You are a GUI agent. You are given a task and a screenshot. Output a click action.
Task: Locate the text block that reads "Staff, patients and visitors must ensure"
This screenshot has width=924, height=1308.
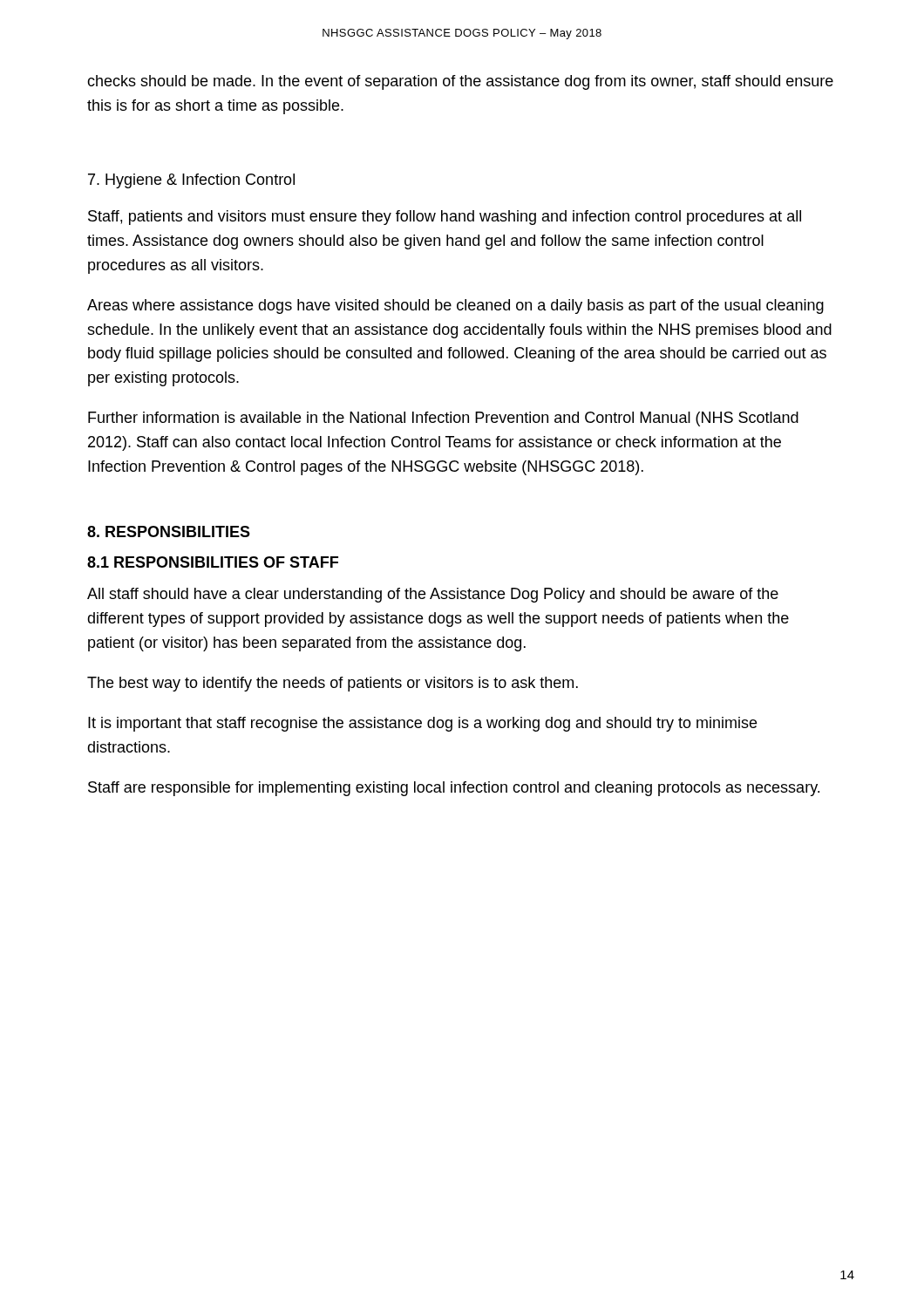click(x=445, y=241)
